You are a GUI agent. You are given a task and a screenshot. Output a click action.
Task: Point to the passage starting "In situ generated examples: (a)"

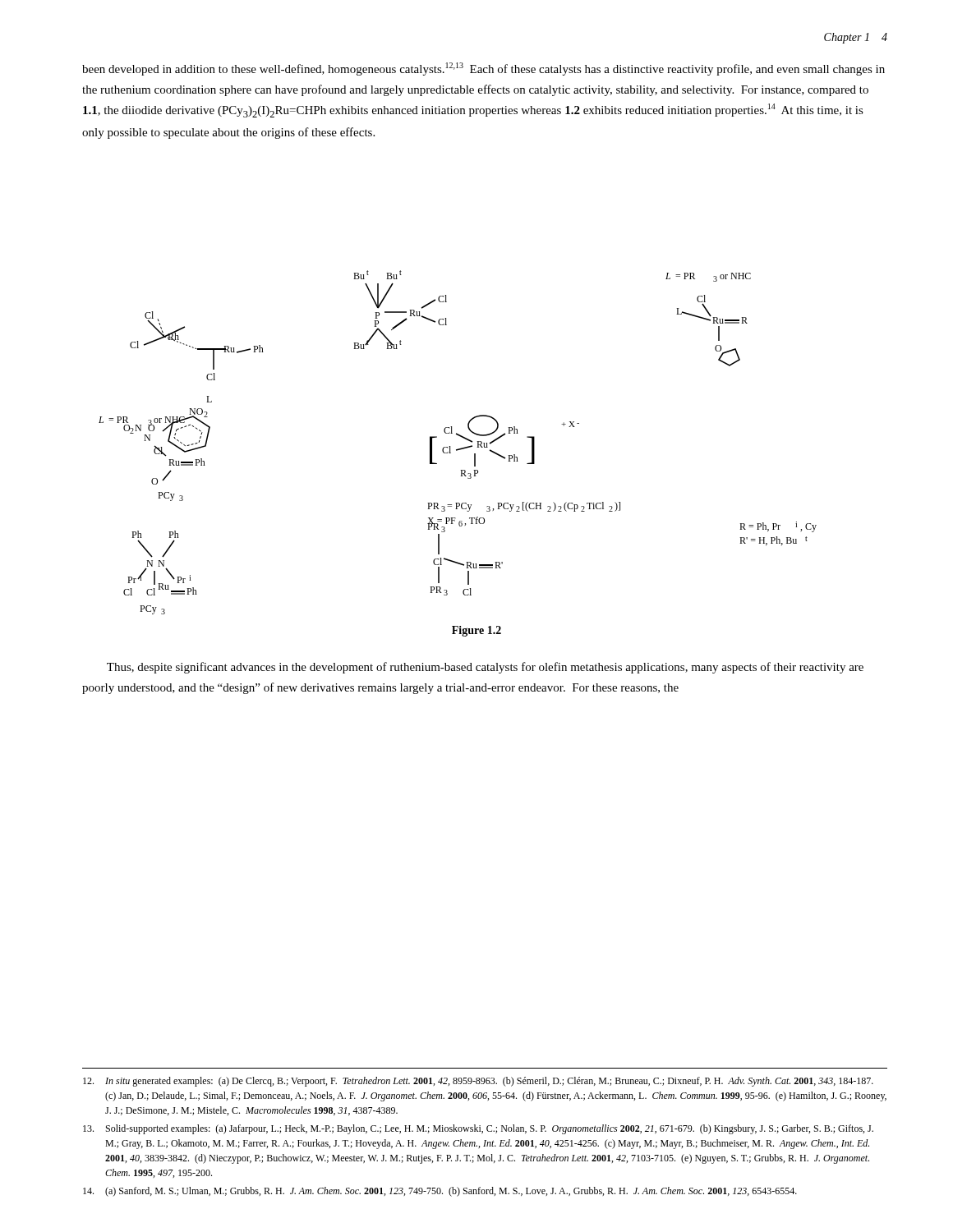click(x=485, y=1096)
